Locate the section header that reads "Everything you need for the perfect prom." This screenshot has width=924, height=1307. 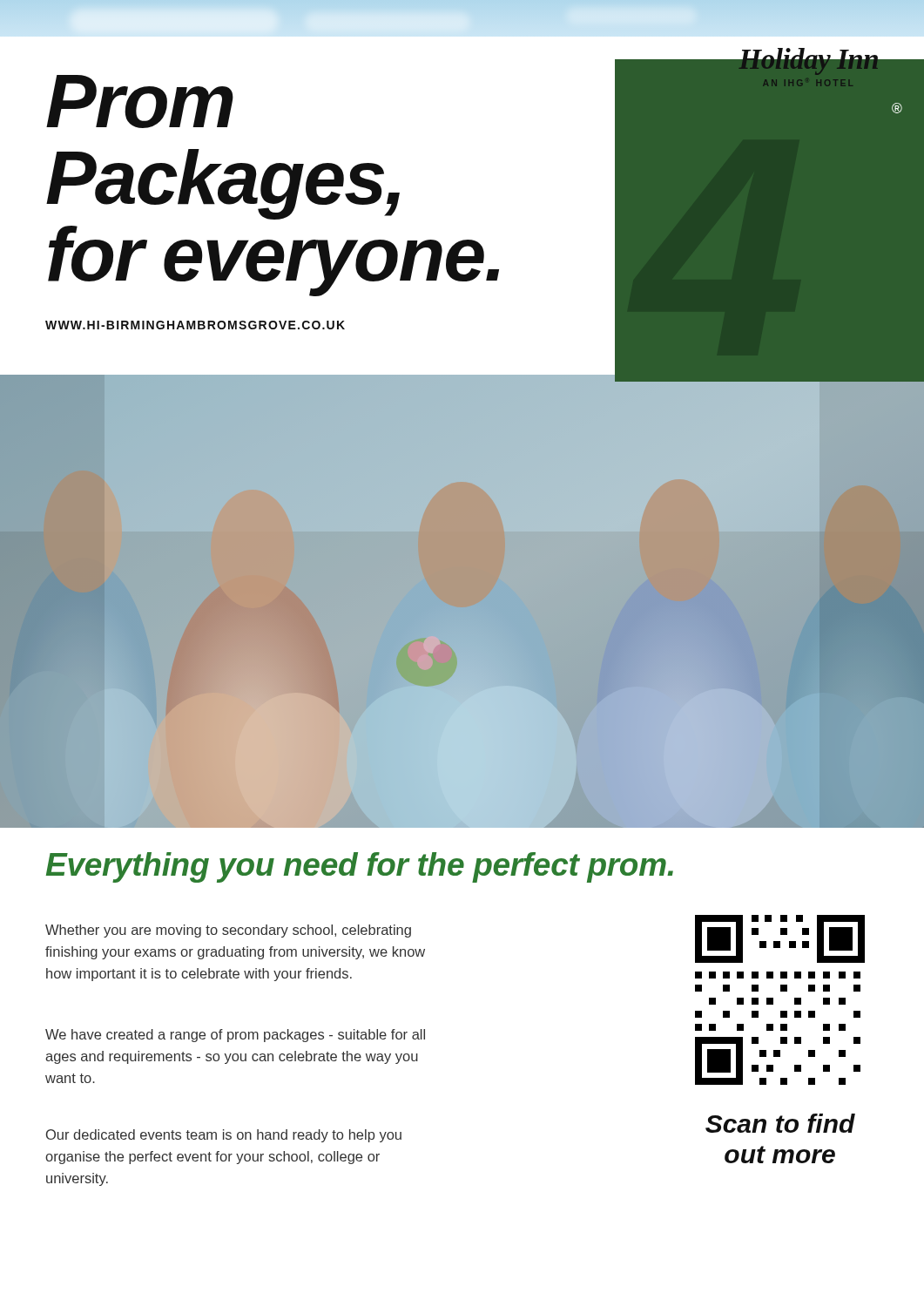click(x=360, y=865)
